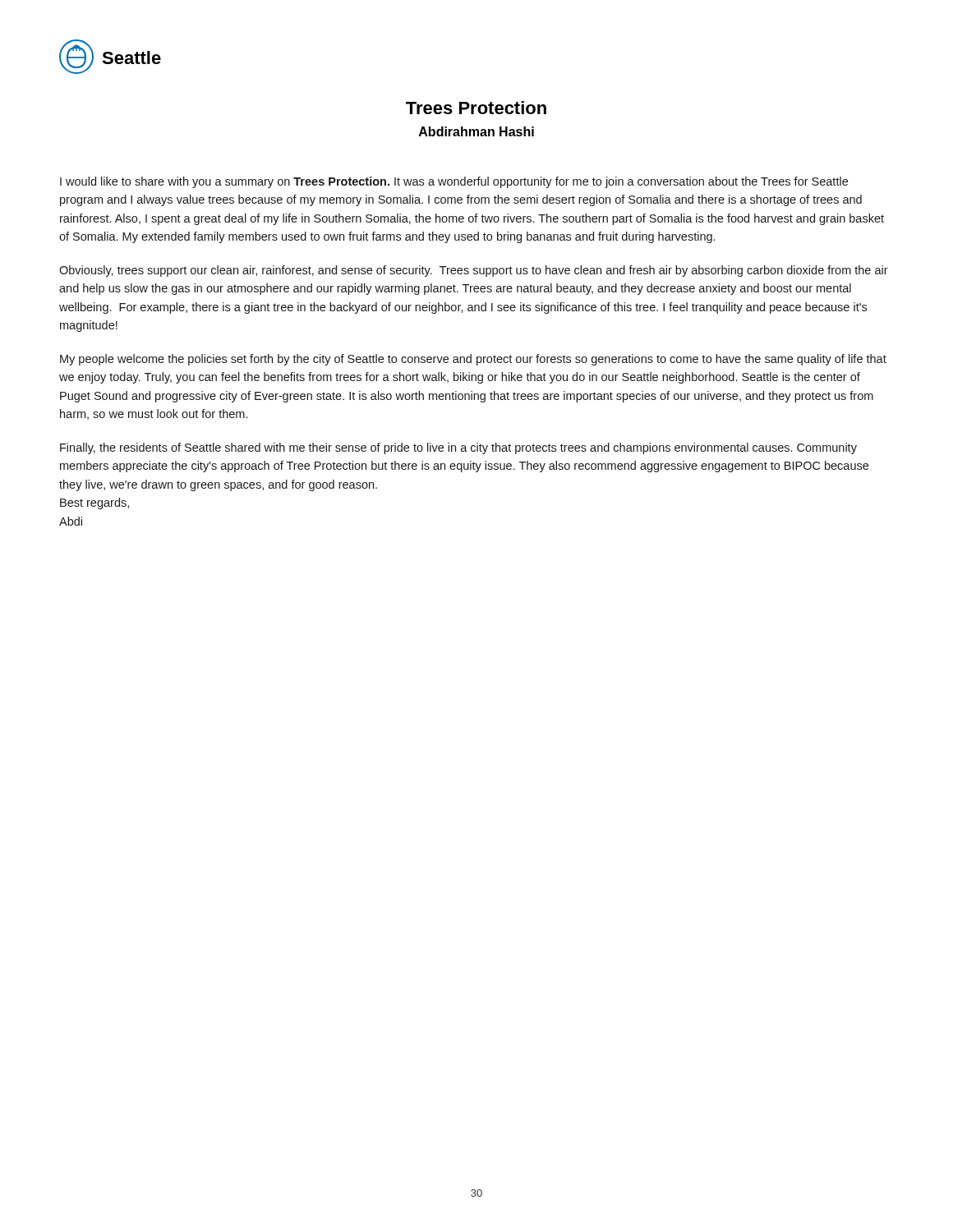Click on the text block containing "Finally, the residents of Seattle shared with me"
This screenshot has width=953, height=1232.
458,448
